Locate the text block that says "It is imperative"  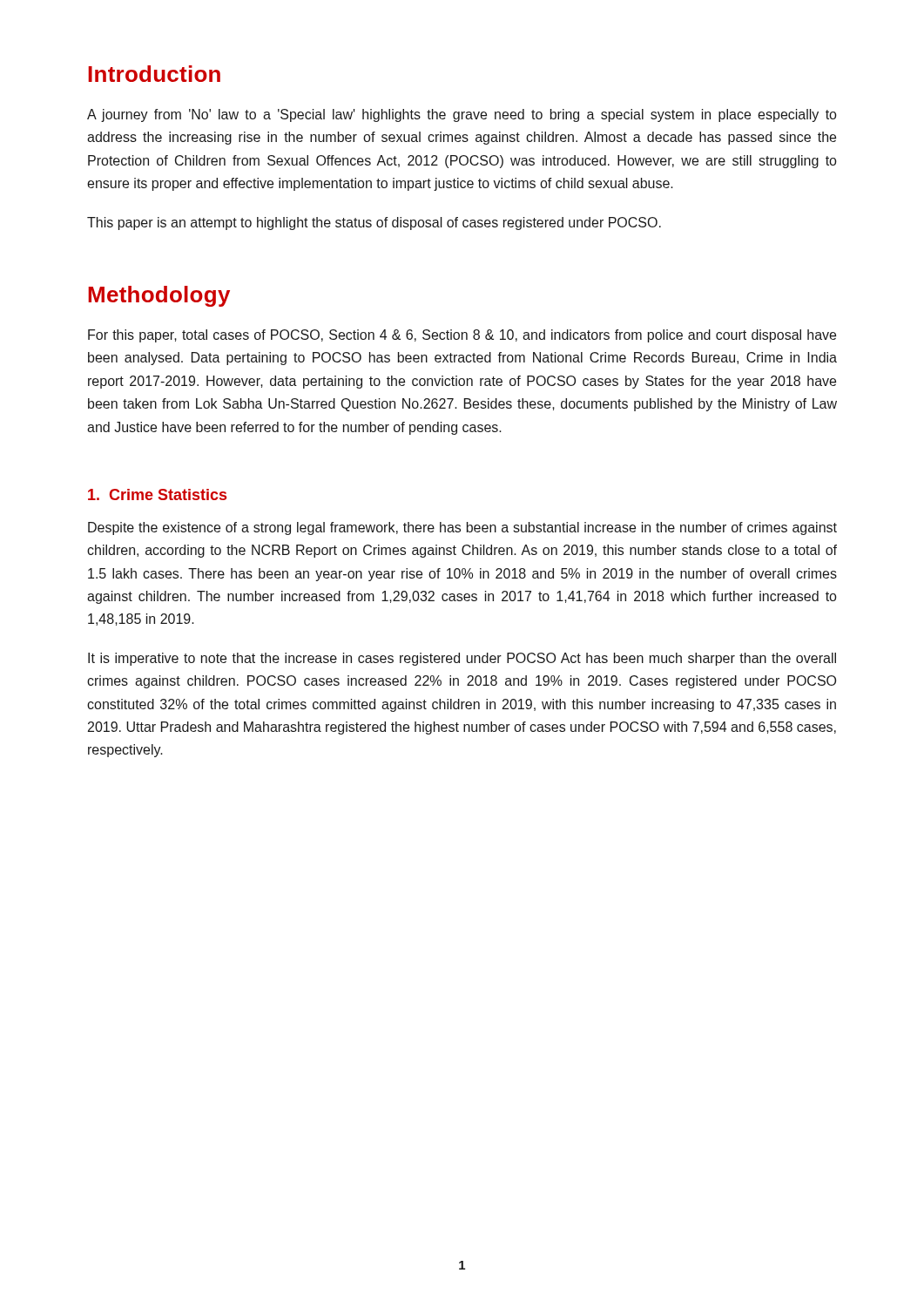pos(462,705)
